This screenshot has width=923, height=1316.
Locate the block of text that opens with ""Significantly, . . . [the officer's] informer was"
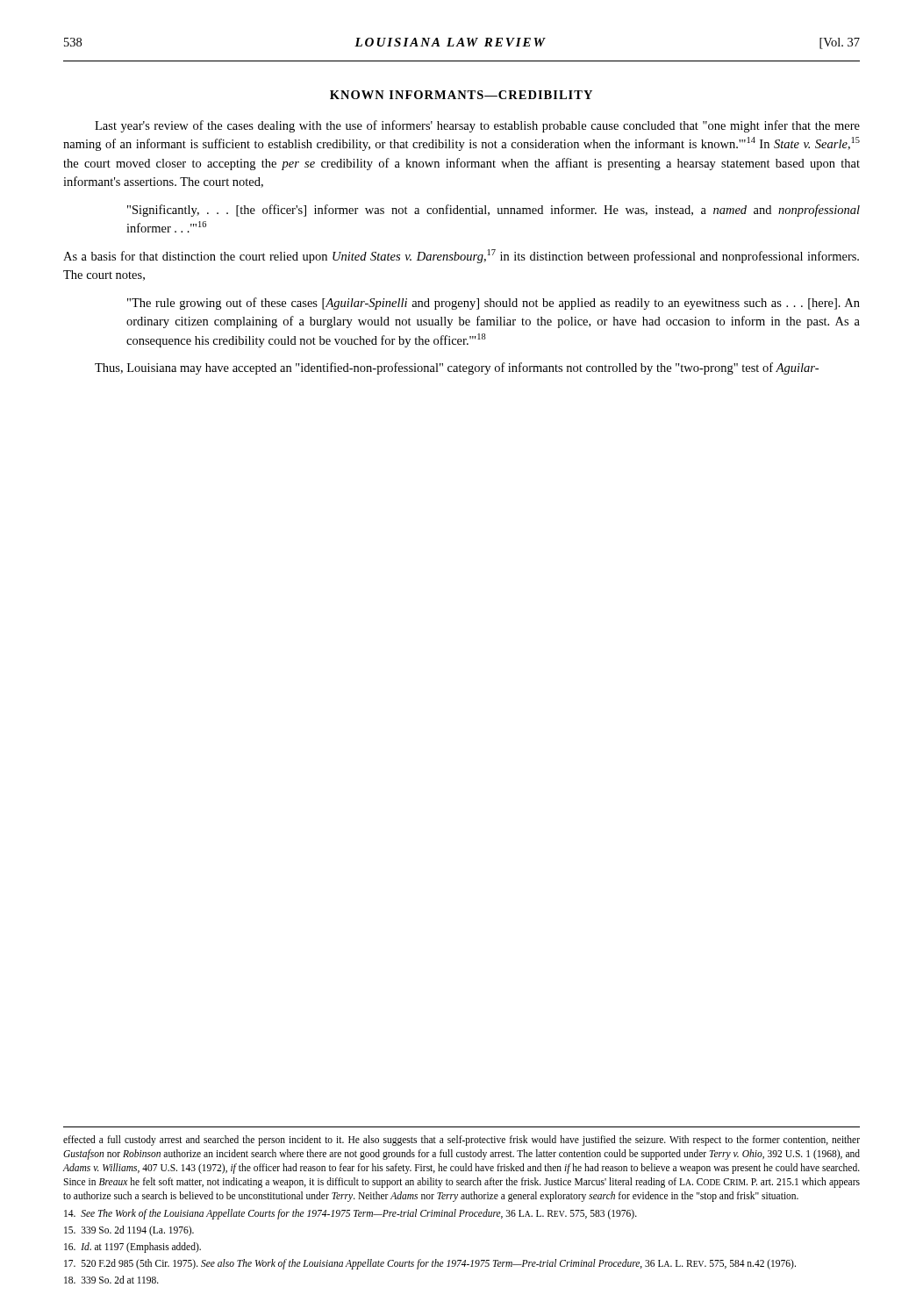pos(493,220)
